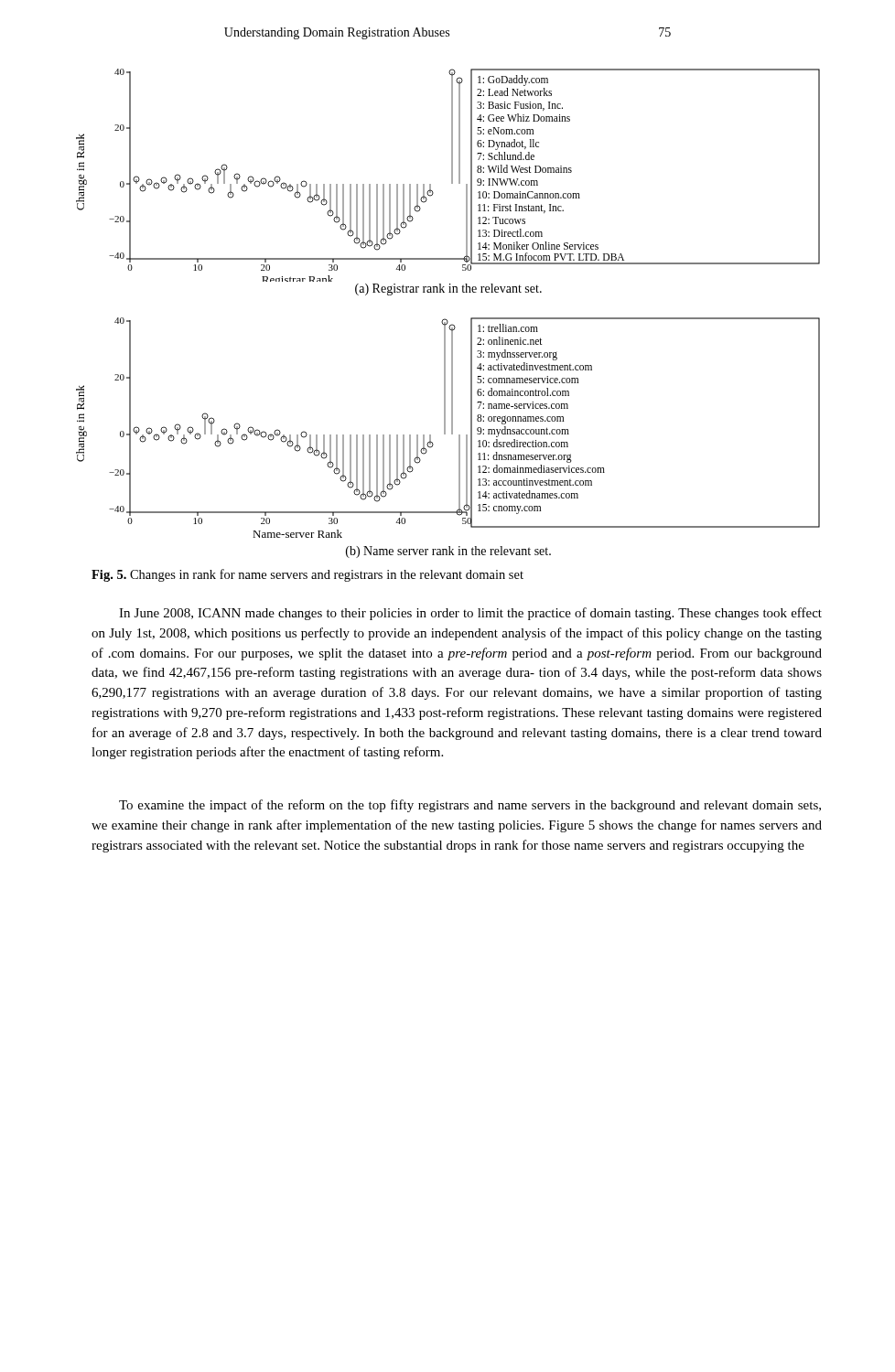Click the passage that begins "In June 2008, ICANN made changes to their"

[457, 683]
